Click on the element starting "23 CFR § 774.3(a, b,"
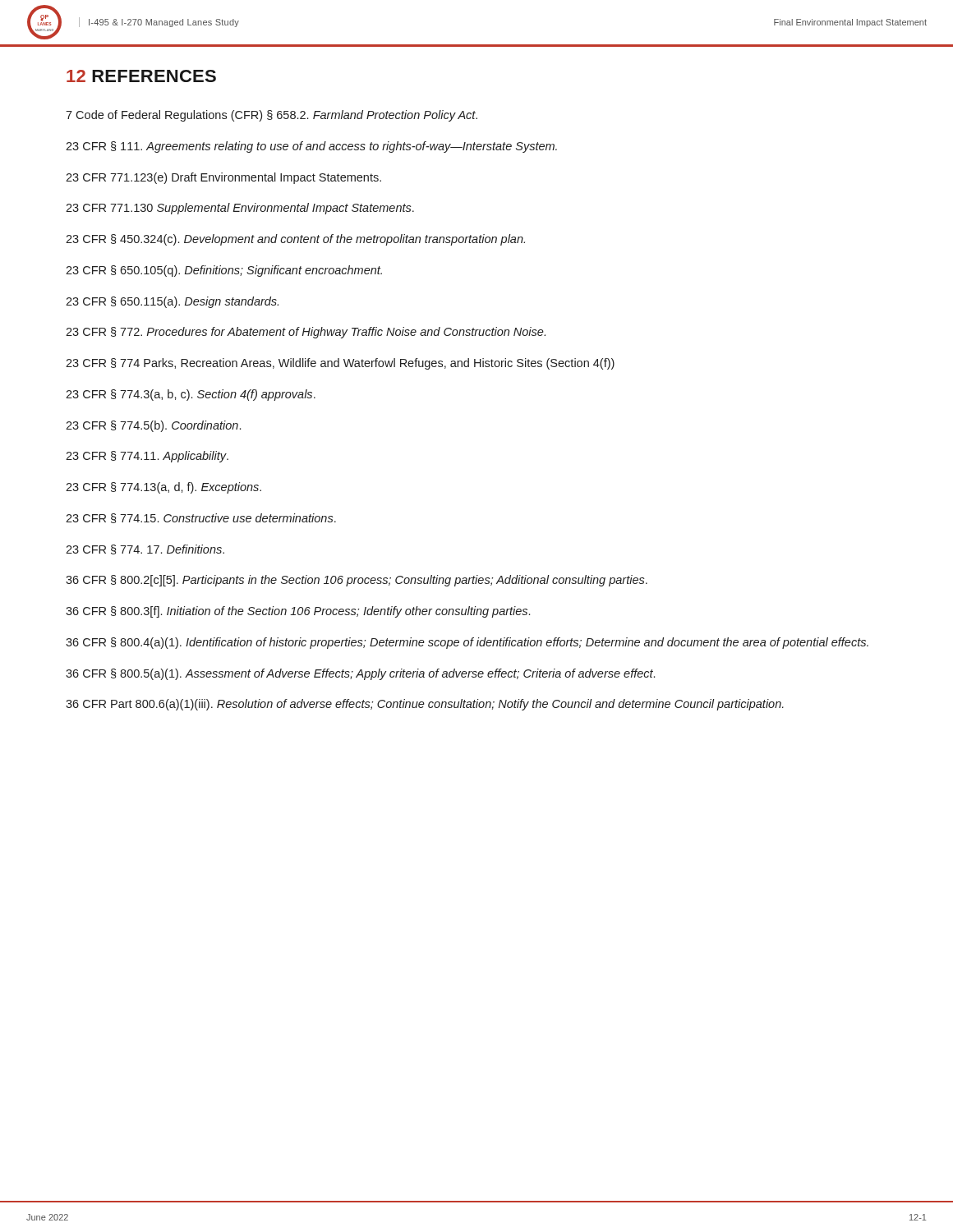Image resolution: width=953 pixels, height=1232 pixels. (191, 394)
